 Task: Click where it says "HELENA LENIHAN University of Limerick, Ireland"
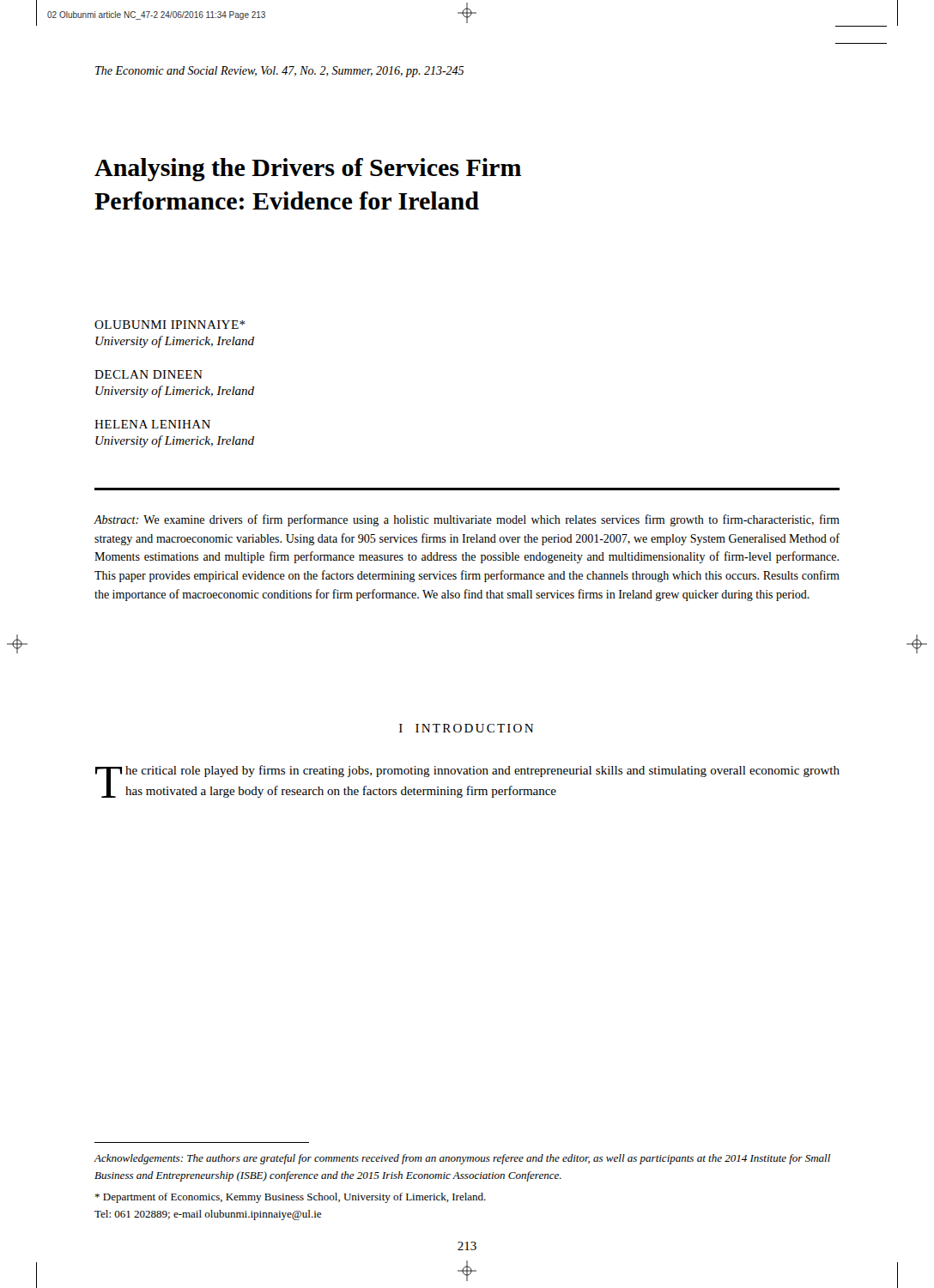tap(152, 424)
